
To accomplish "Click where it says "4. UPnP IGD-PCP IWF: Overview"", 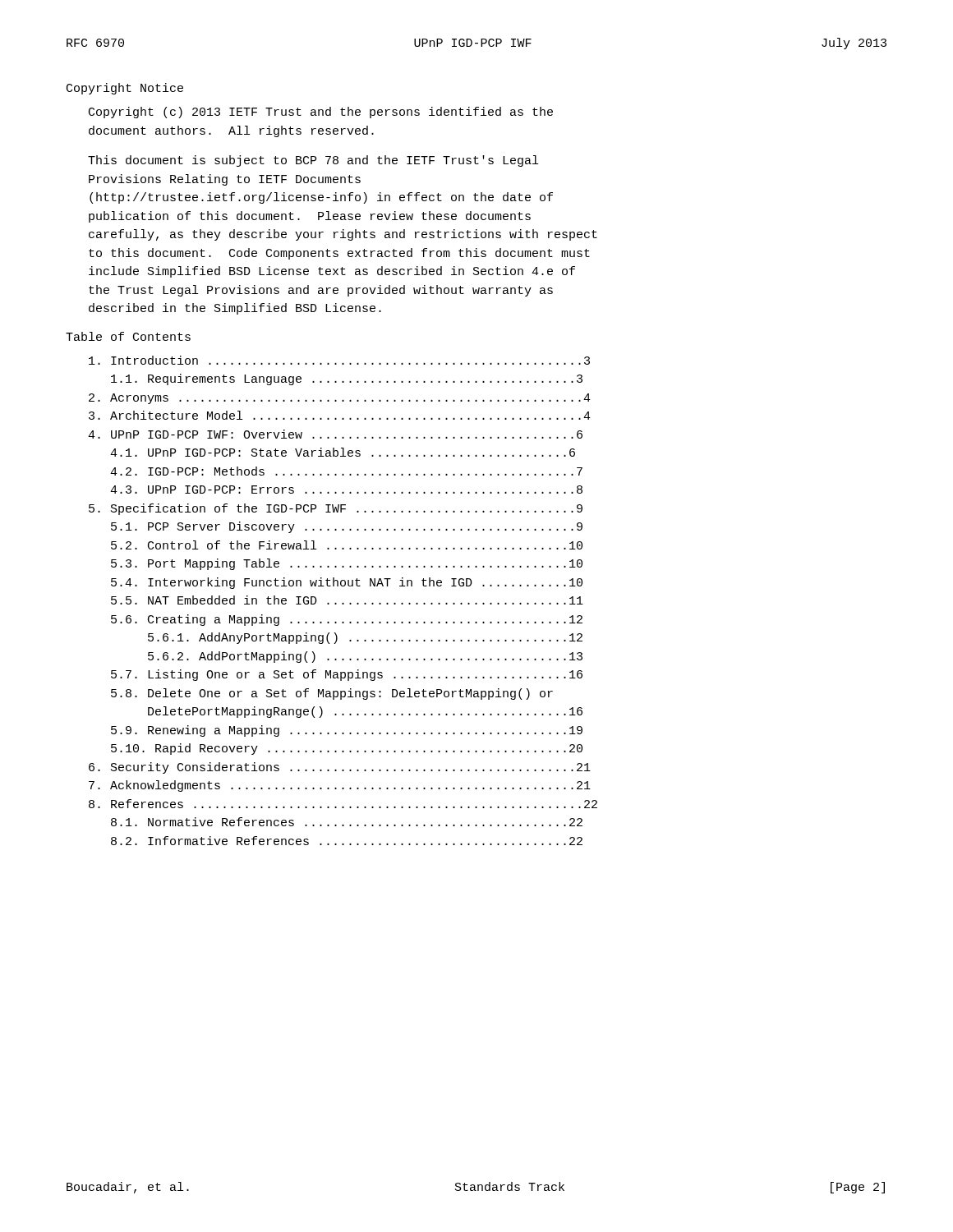I will (325, 435).
